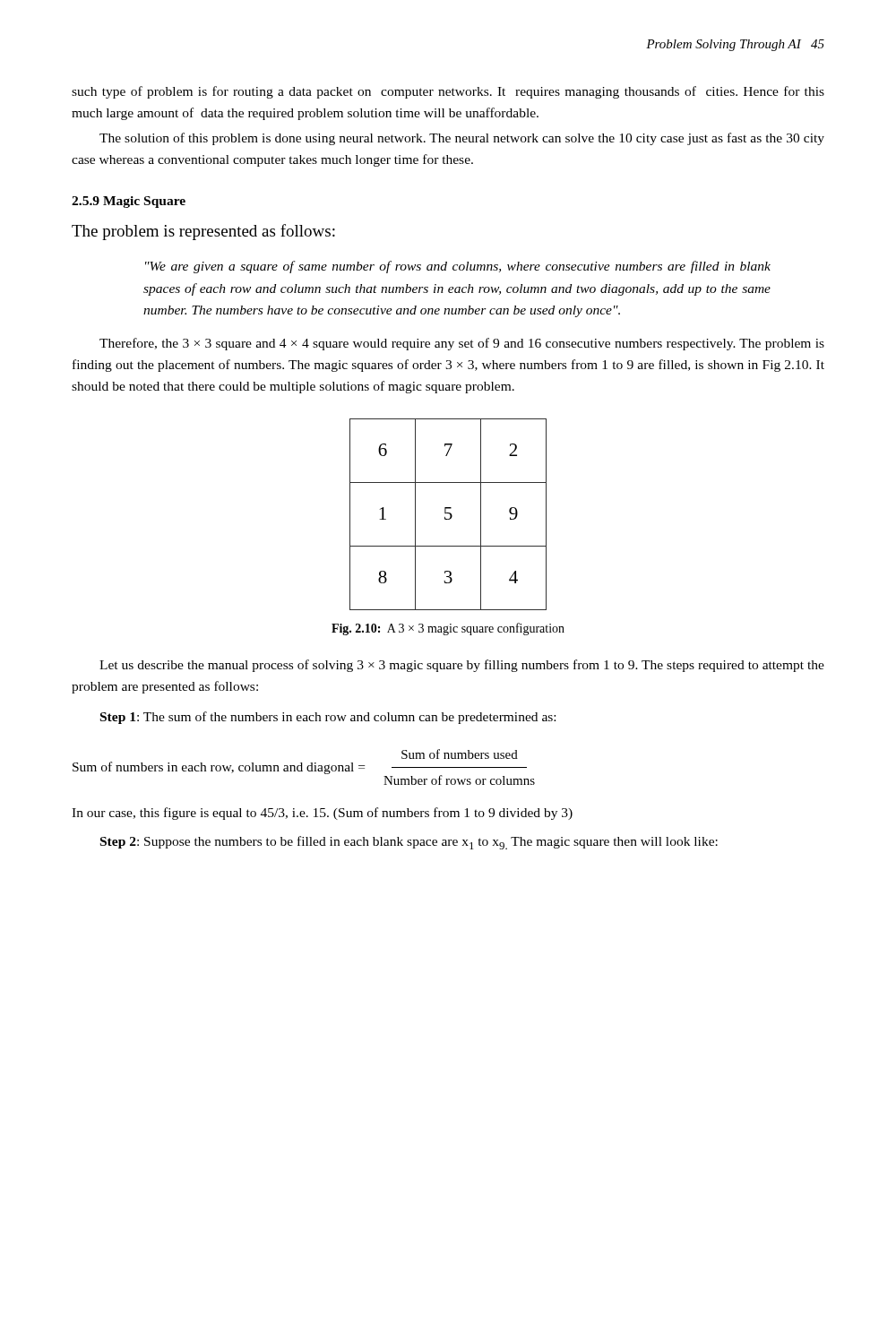Image resolution: width=896 pixels, height=1344 pixels.
Task: Where is the passage that starts "The solution of this problem"?
Action: (448, 148)
